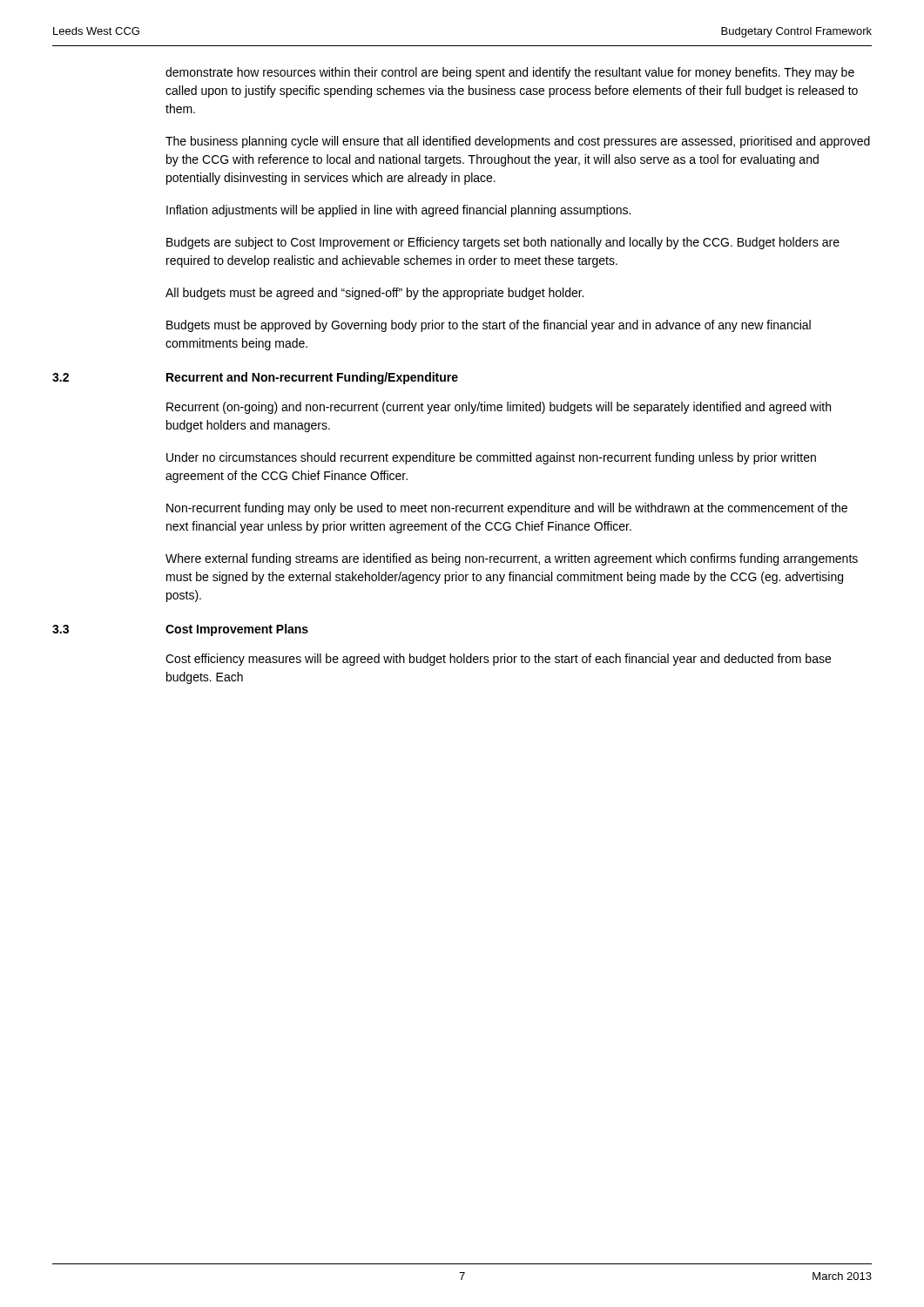
Task: Select the text block that says "Inflation adjustments will be applied"
Action: [399, 210]
